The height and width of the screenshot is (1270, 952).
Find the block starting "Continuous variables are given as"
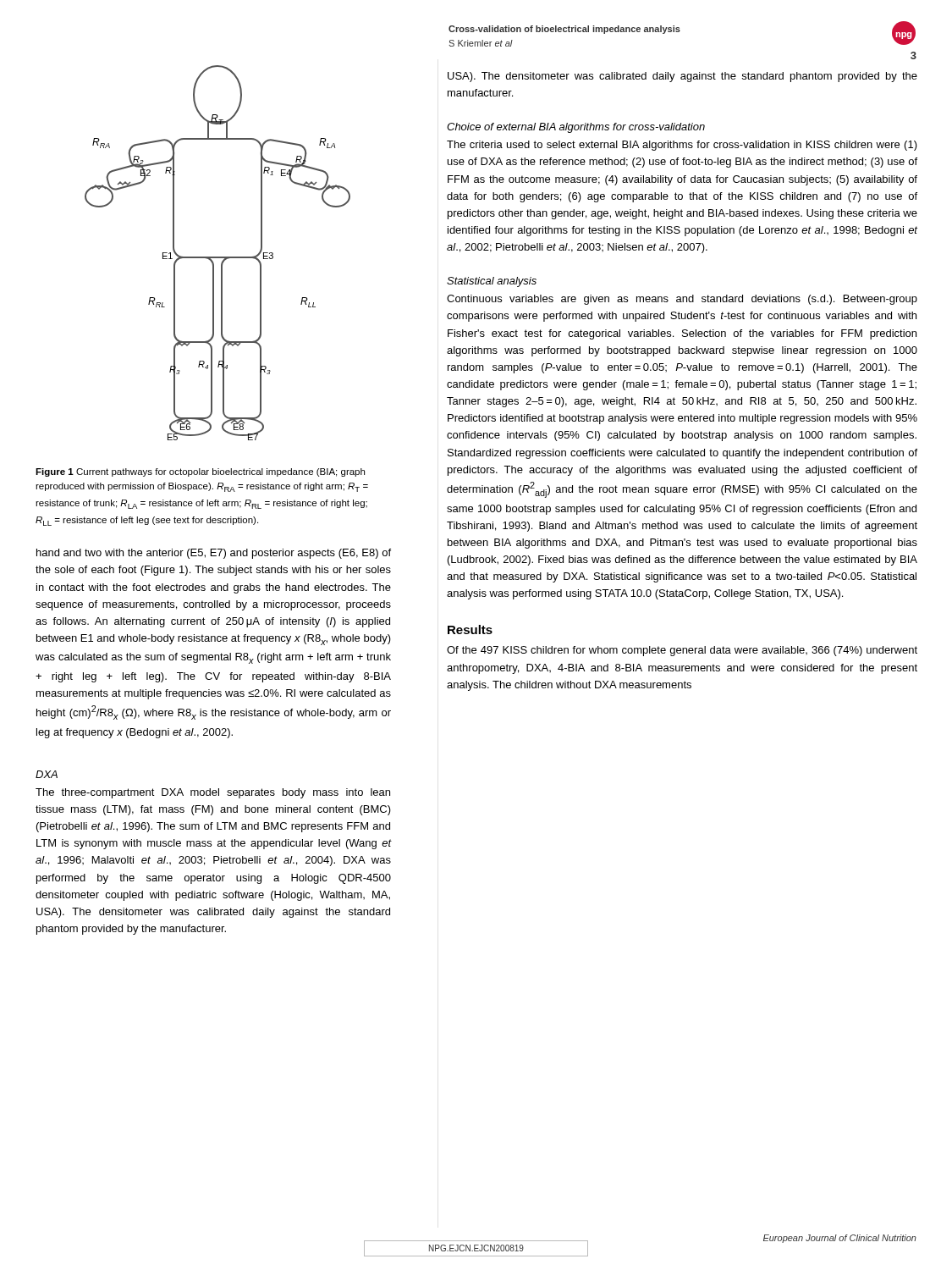pyautogui.click(x=682, y=446)
